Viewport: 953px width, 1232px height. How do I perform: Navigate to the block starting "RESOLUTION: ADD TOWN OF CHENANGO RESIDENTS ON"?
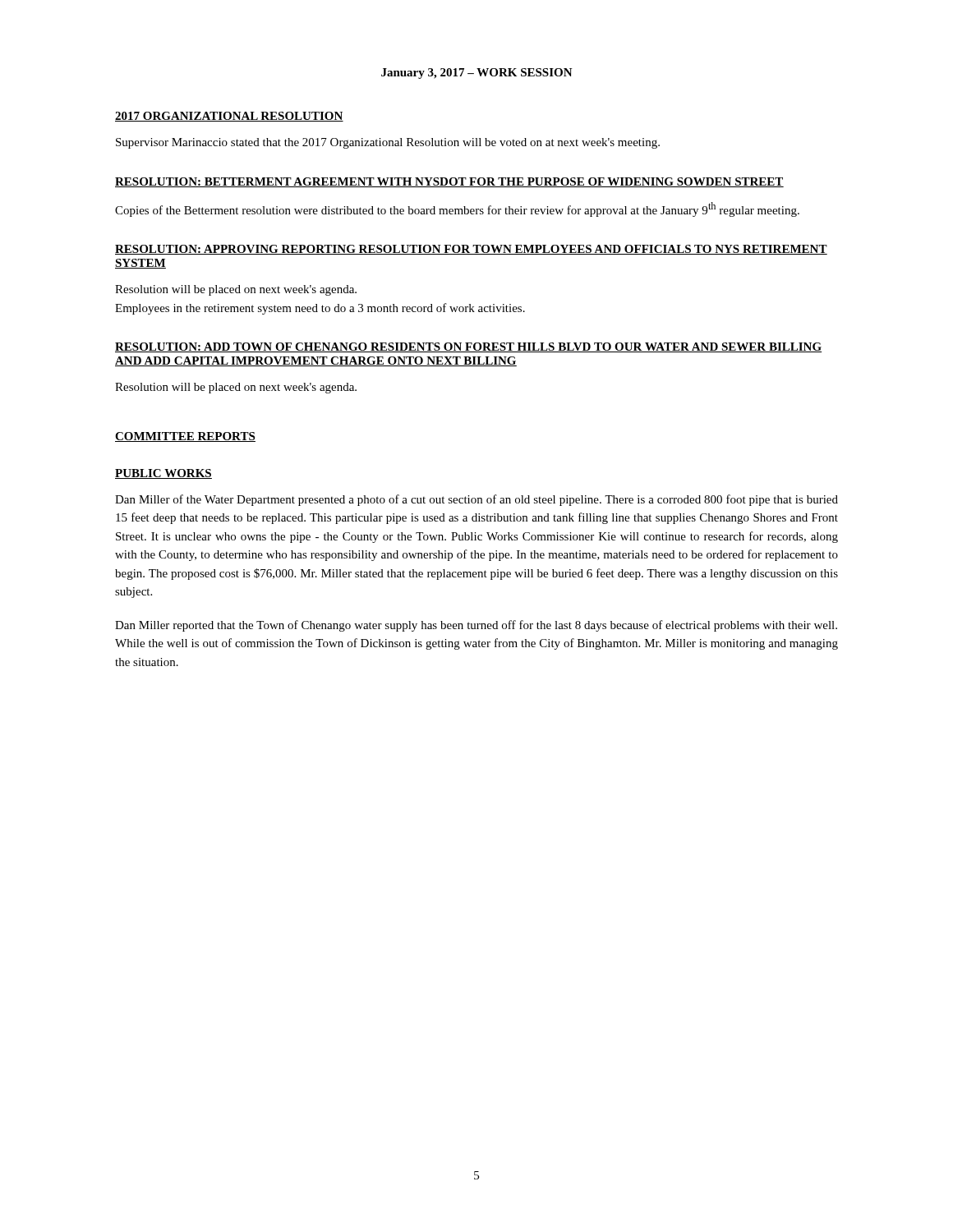tap(468, 354)
